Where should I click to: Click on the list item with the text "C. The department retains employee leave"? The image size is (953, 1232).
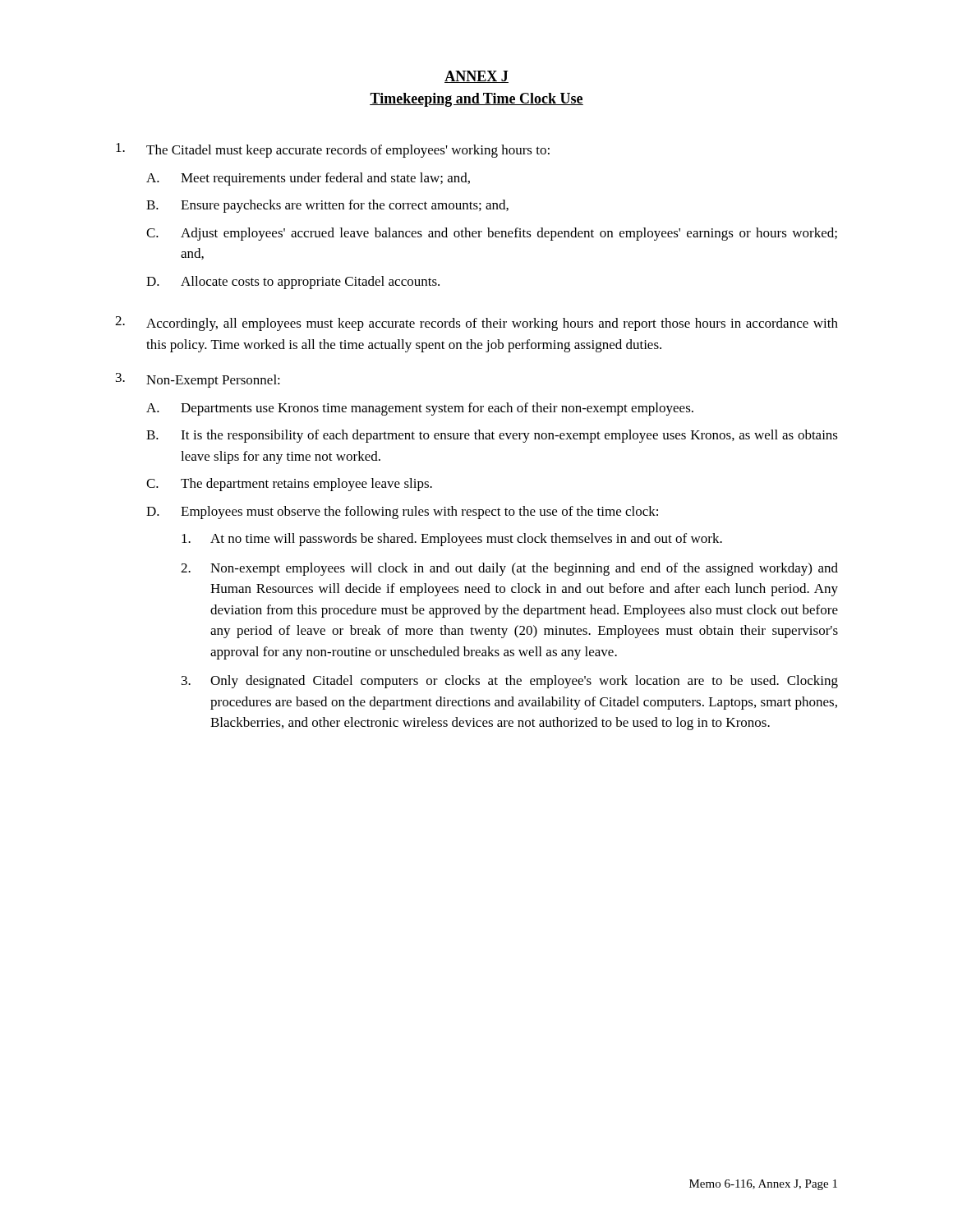point(289,485)
